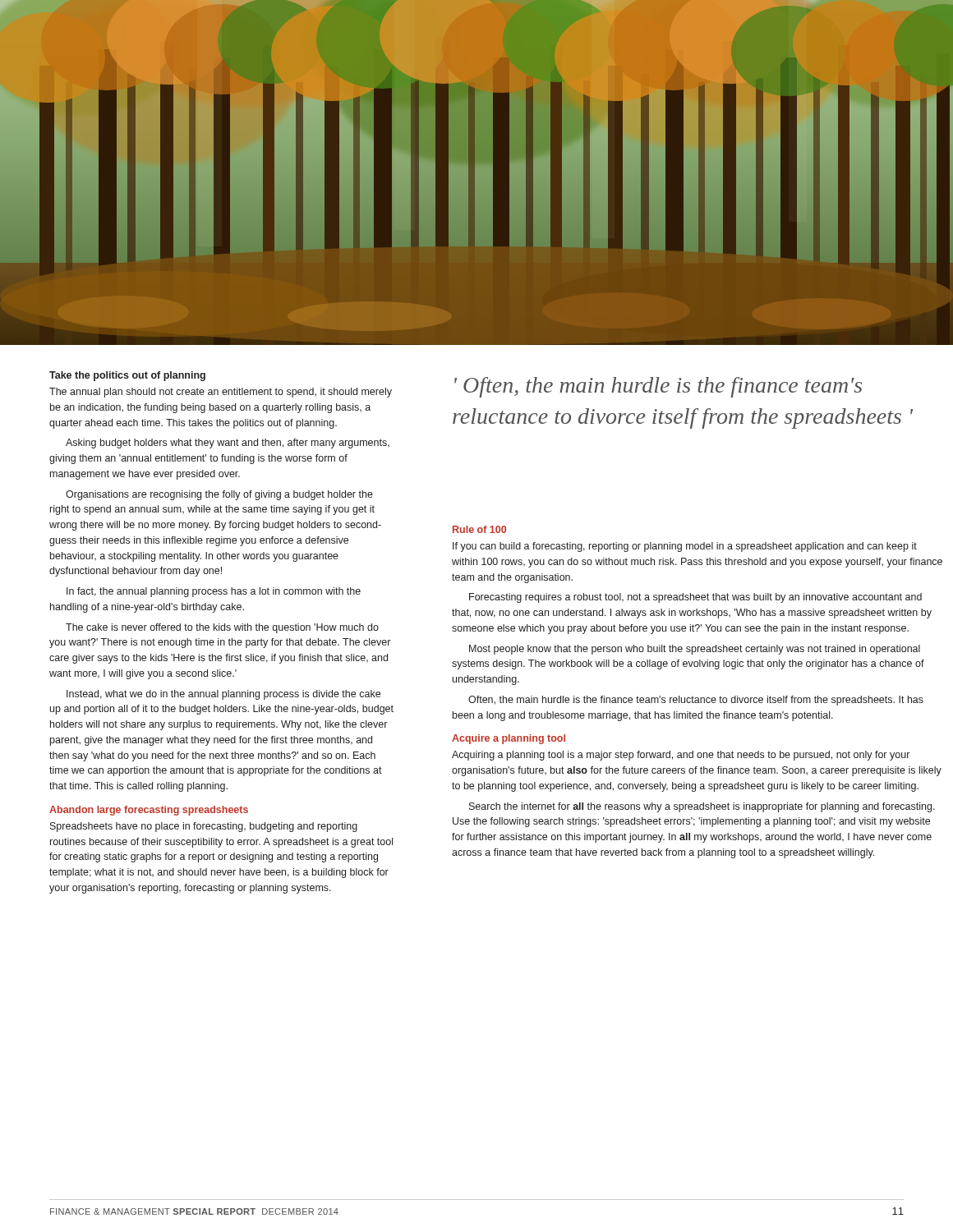Locate the region starting "Acquiring a planning tool"
Image resolution: width=953 pixels, height=1232 pixels.
[x=698, y=804]
